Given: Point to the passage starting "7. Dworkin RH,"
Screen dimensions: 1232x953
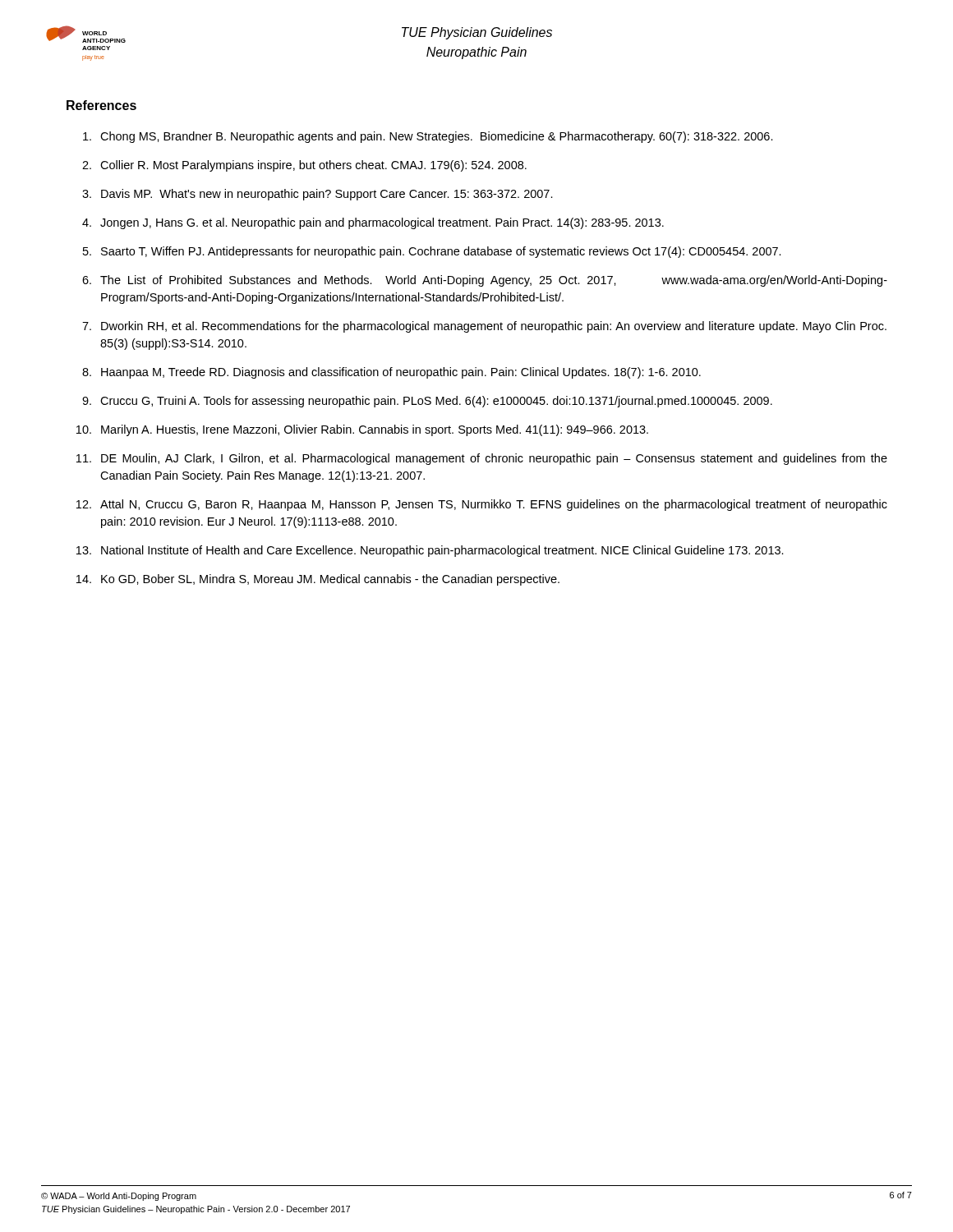Looking at the screenshot, I should pyautogui.click(x=476, y=335).
